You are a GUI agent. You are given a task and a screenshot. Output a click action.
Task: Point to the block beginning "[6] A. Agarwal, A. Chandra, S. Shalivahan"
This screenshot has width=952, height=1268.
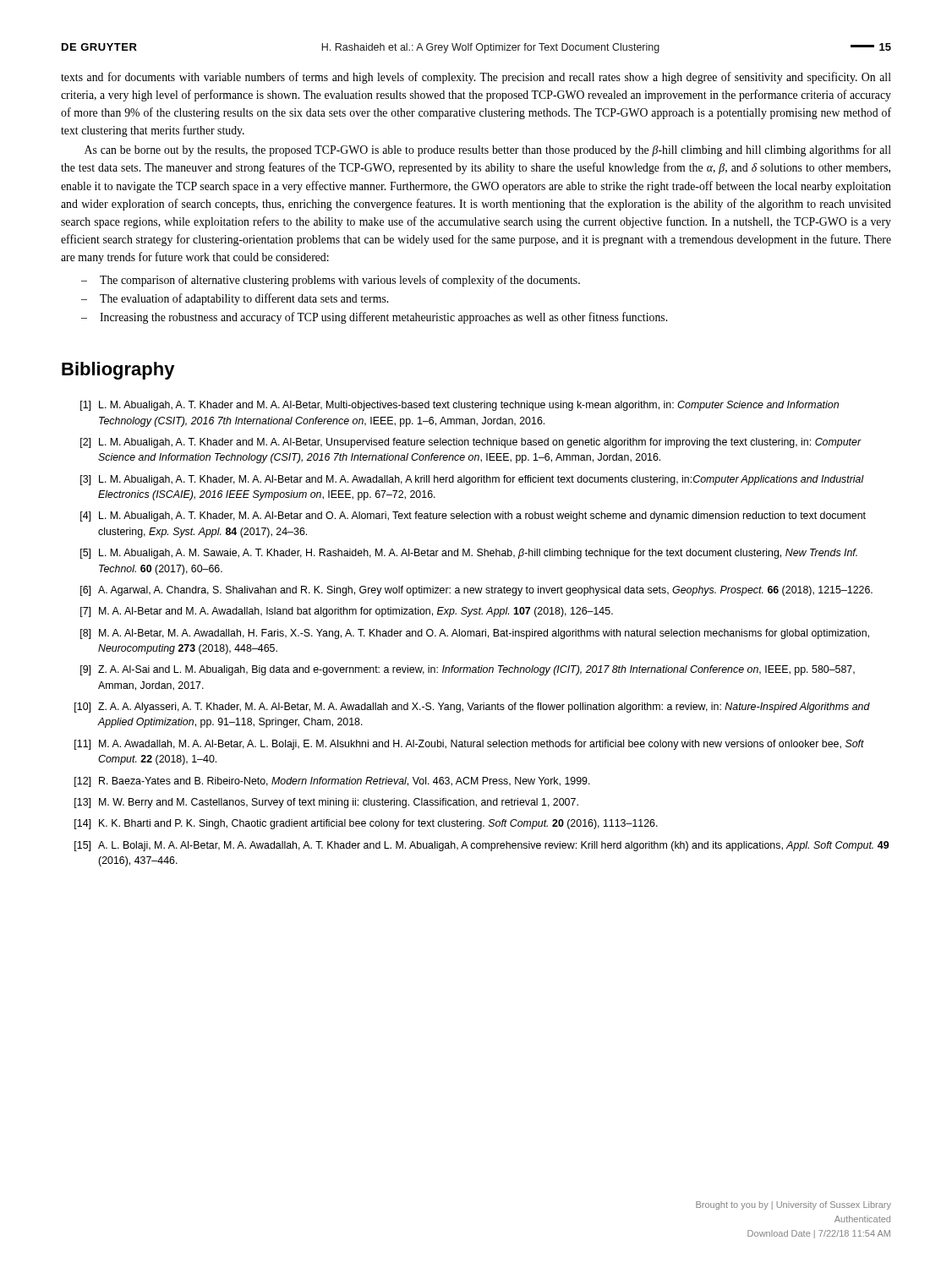point(476,590)
